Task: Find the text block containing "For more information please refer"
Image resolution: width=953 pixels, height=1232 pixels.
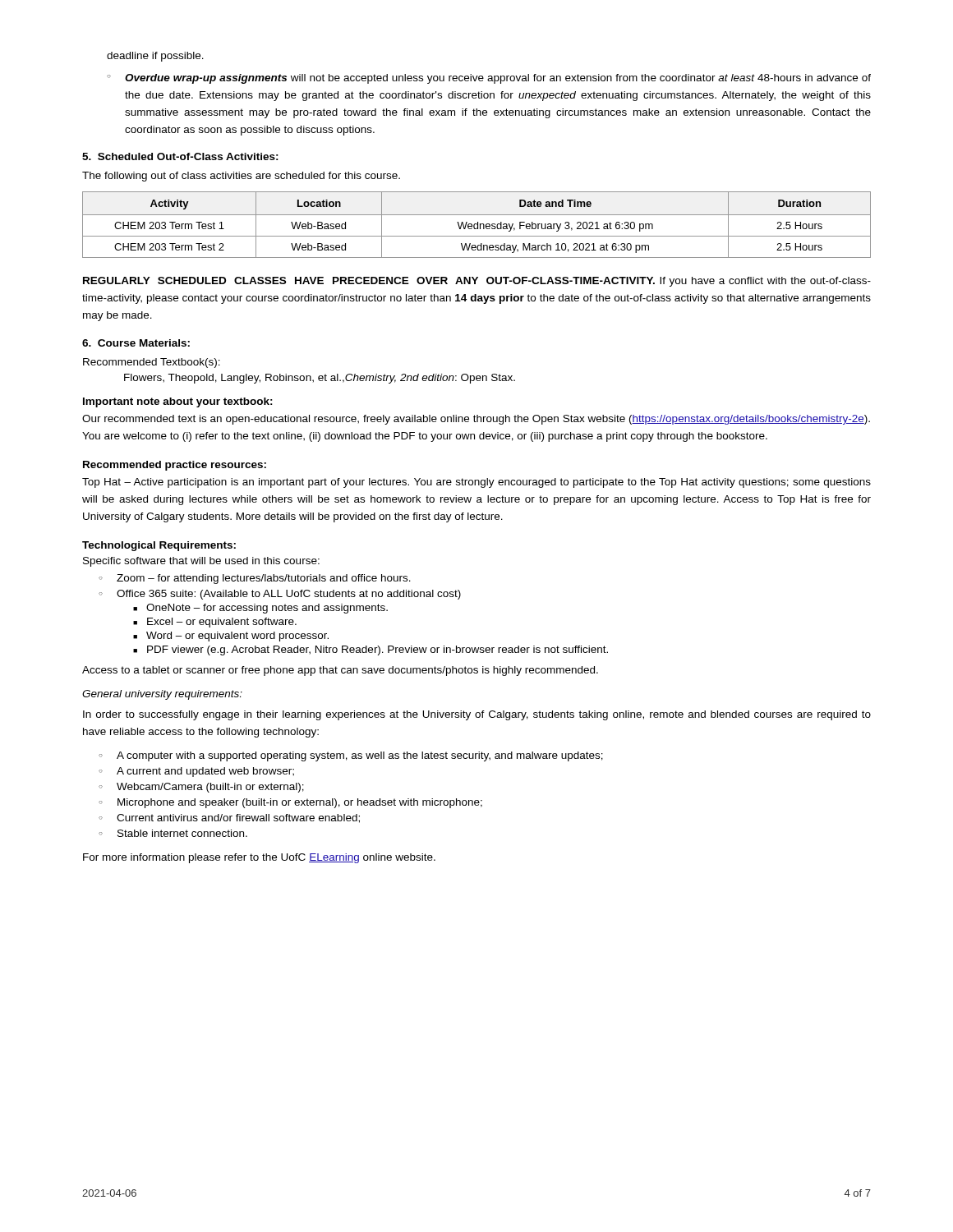Action: [259, 857]
